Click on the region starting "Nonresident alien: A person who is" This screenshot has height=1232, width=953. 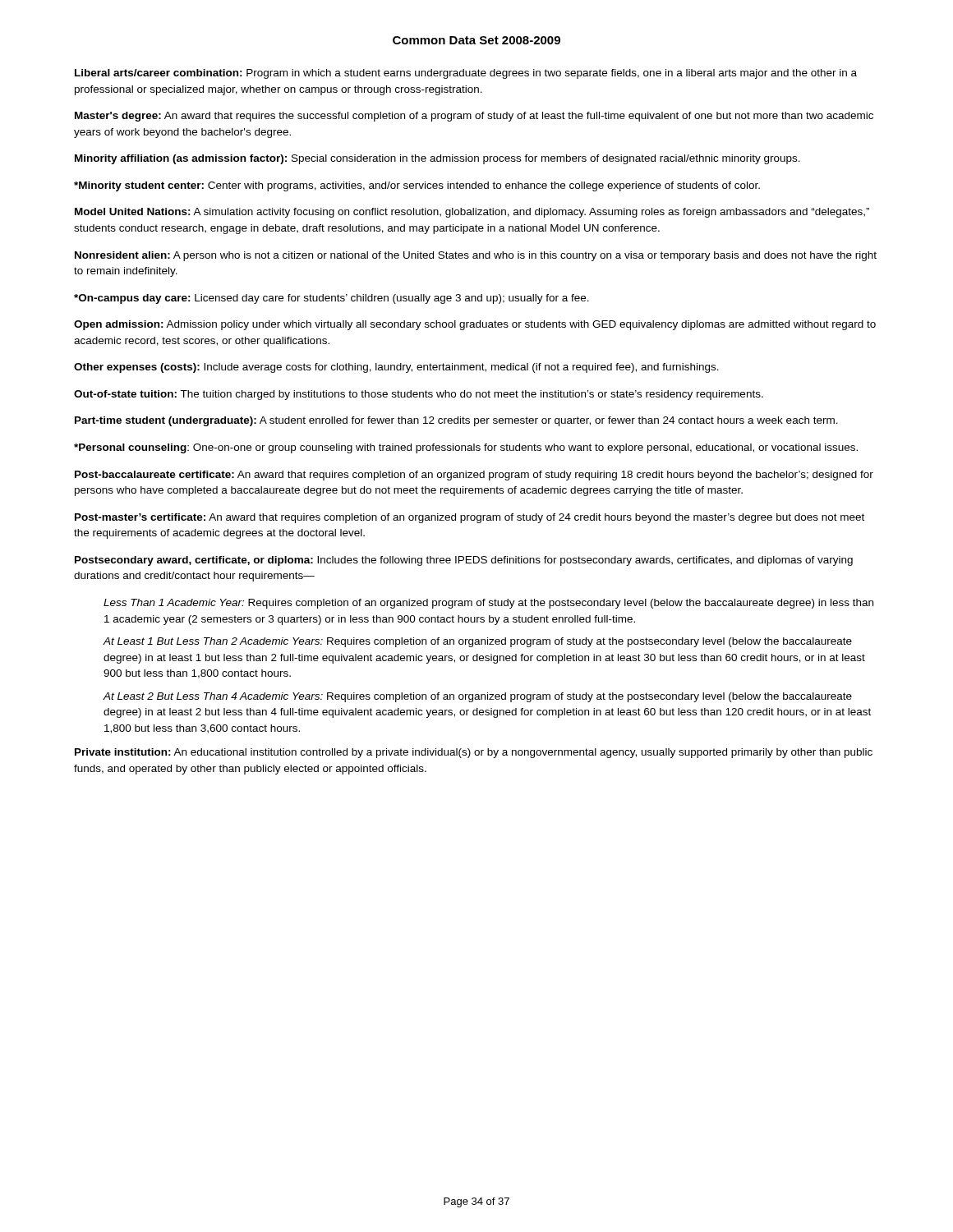point(475,263)
